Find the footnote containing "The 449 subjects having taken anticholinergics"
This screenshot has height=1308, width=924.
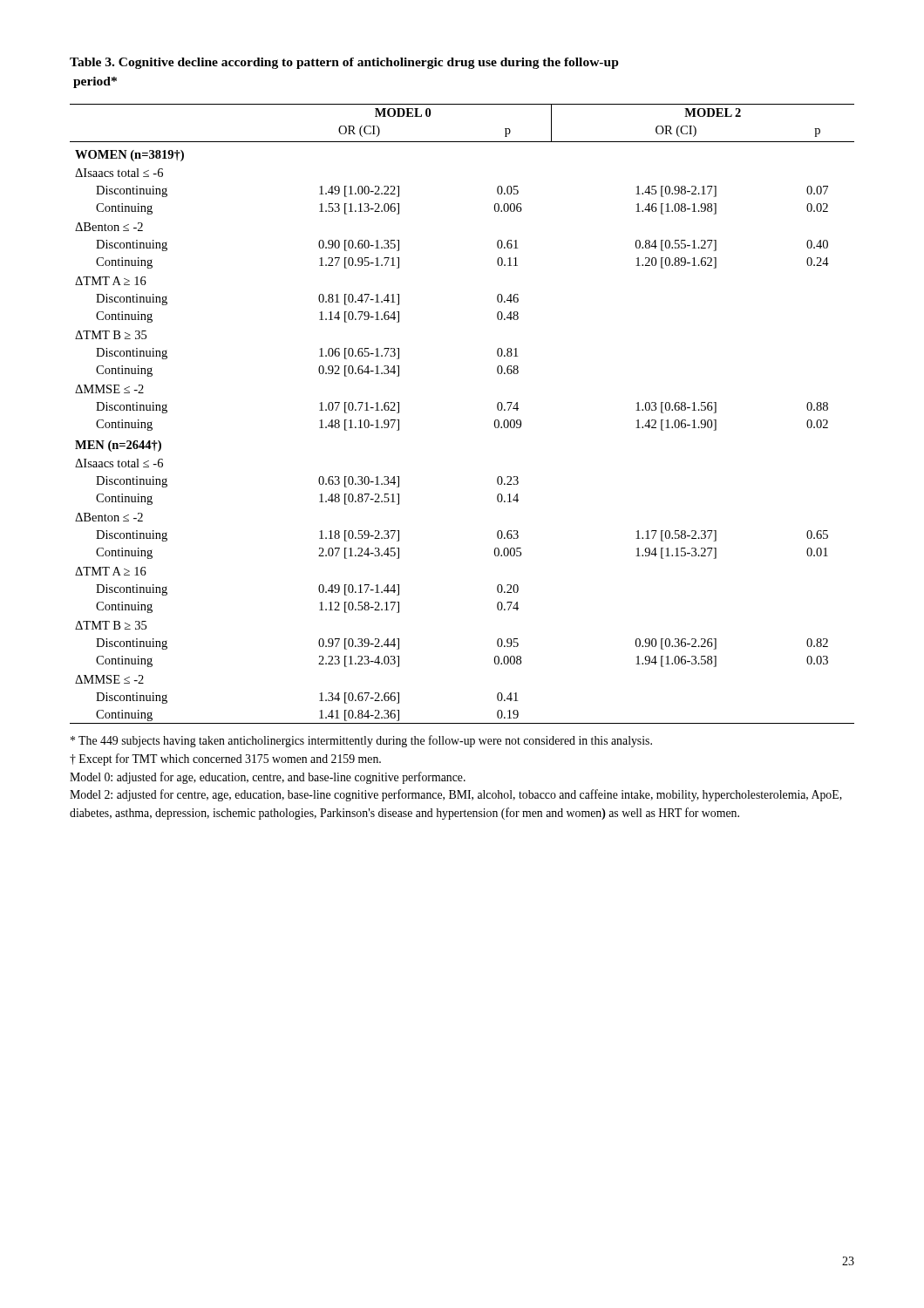[361, 741]
